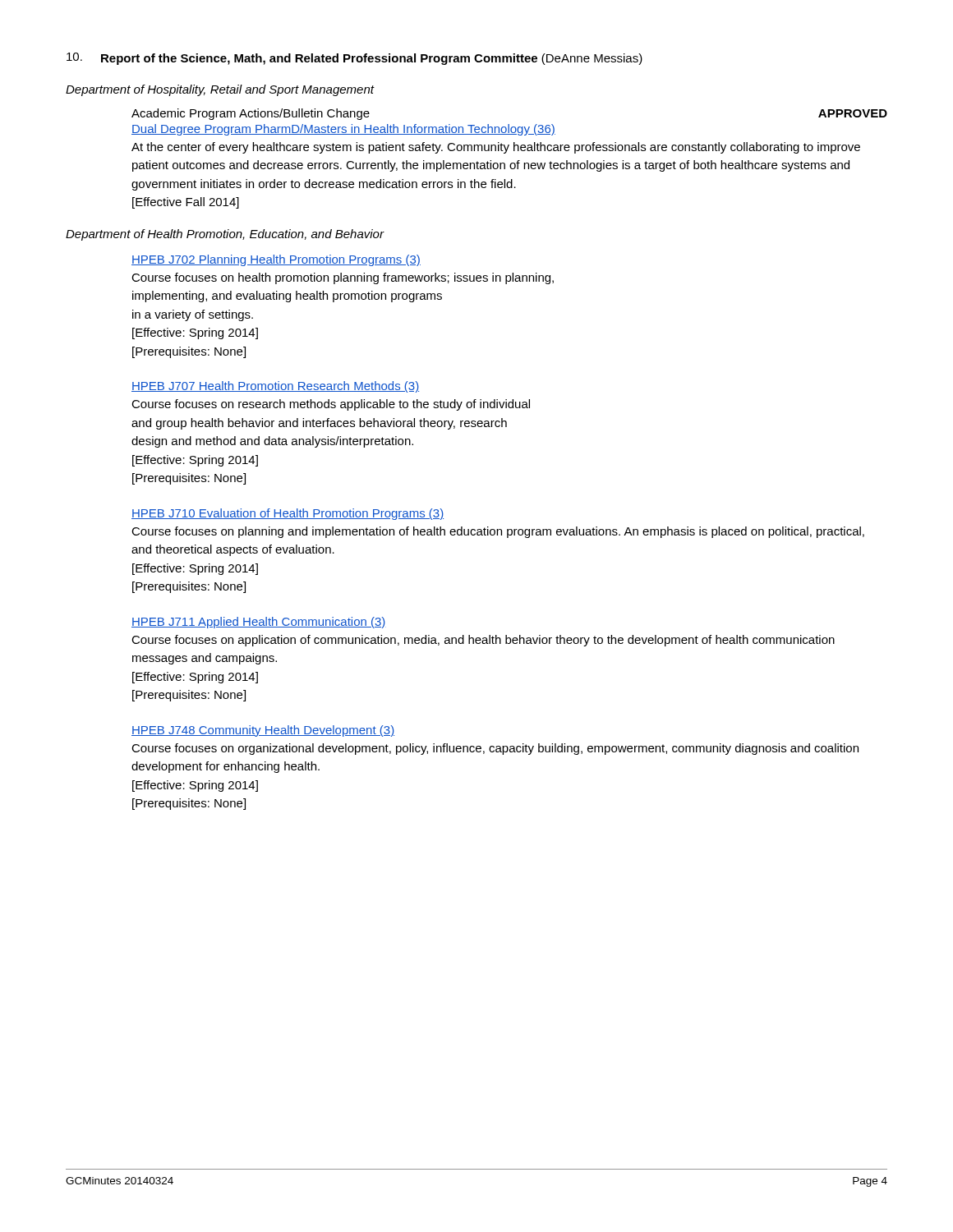This screenshot has height=1232, width=953.
Task: Find the block on this page that starts "10. Report of the Science,"
Action: pos(354,58)
